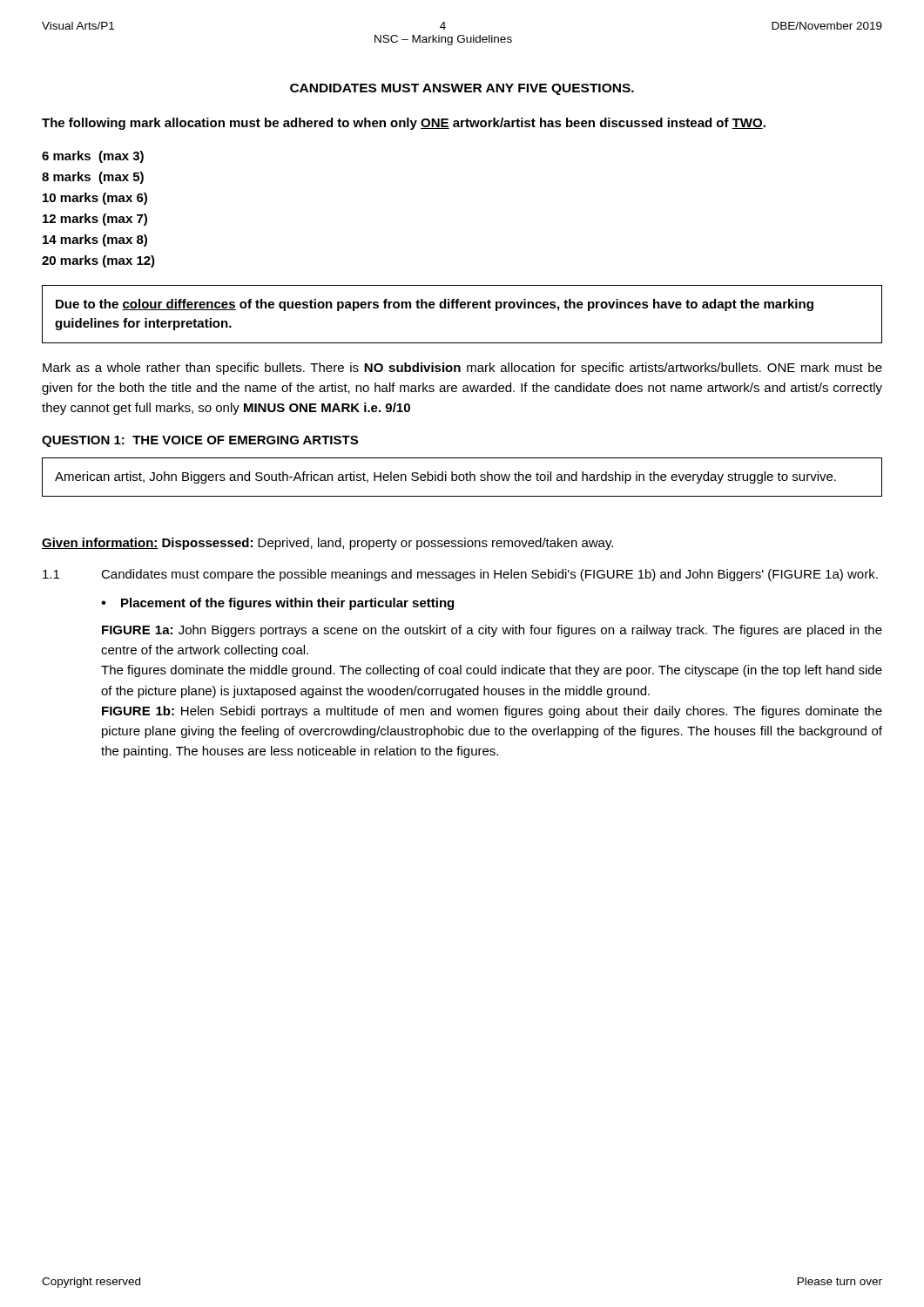Find the text starting "The following mark allocation must be adhered"

click(404, 123)
